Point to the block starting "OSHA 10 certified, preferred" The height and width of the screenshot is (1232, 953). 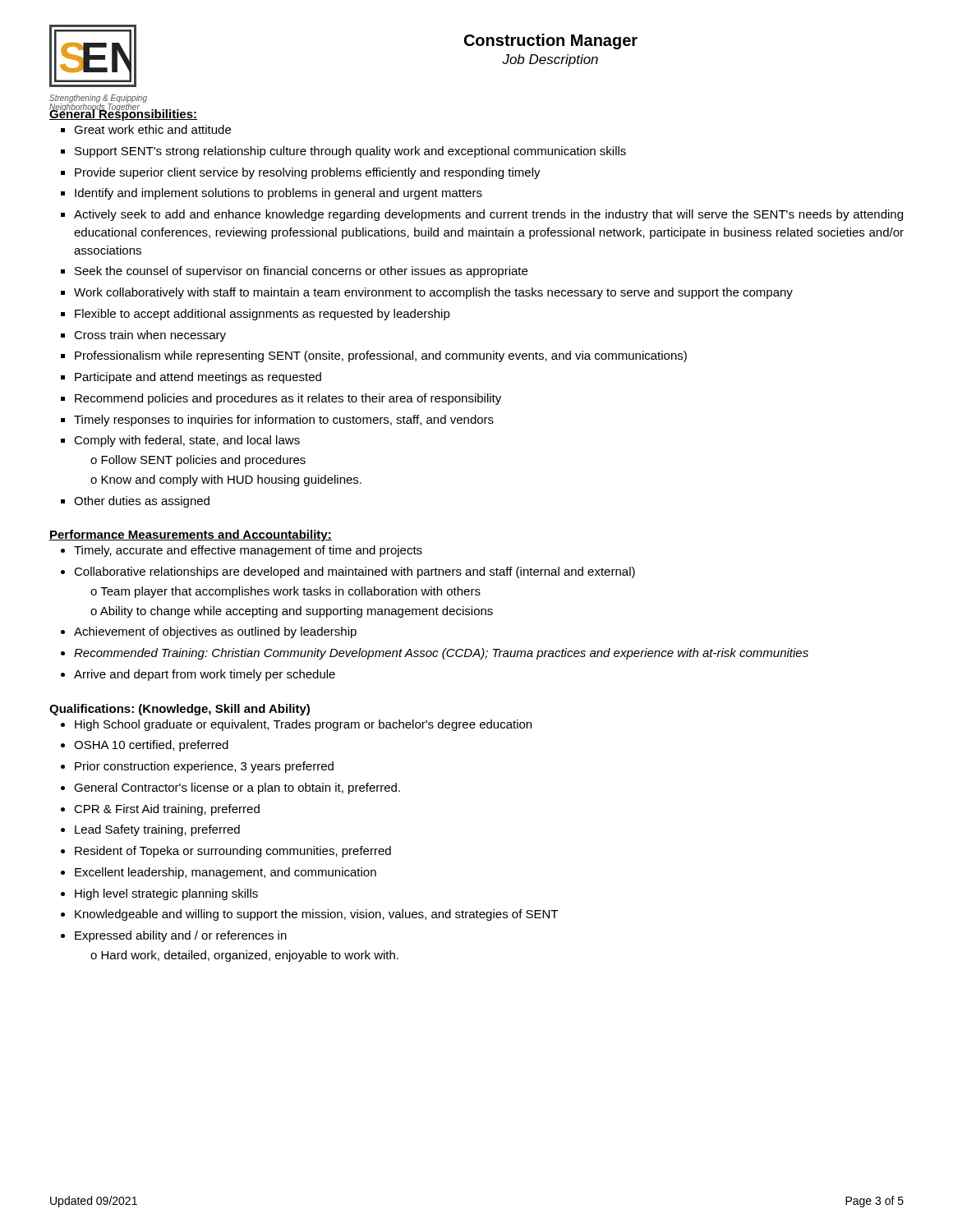(151, 745)
